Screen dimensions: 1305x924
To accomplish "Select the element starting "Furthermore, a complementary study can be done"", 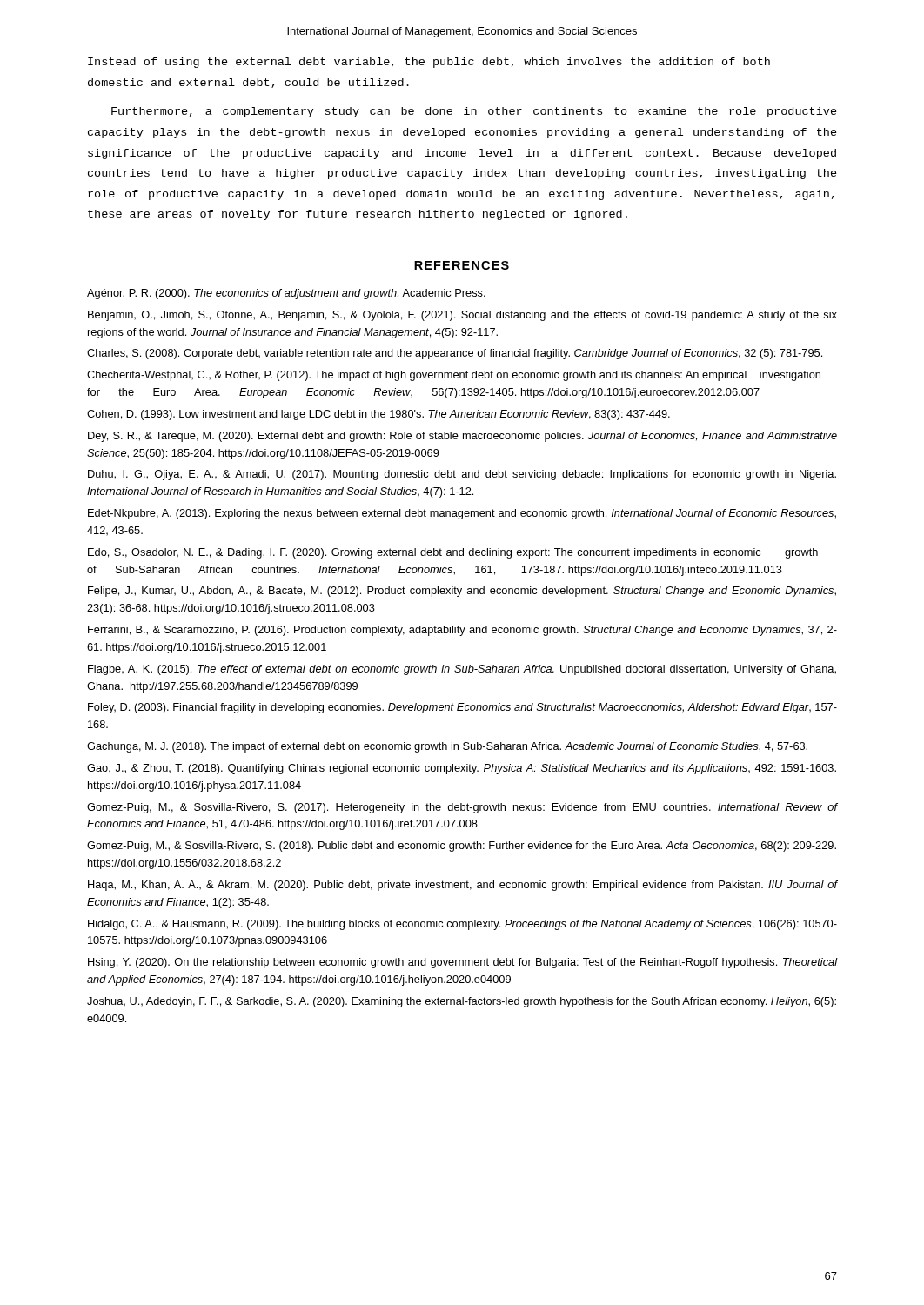I will [462, 163].
